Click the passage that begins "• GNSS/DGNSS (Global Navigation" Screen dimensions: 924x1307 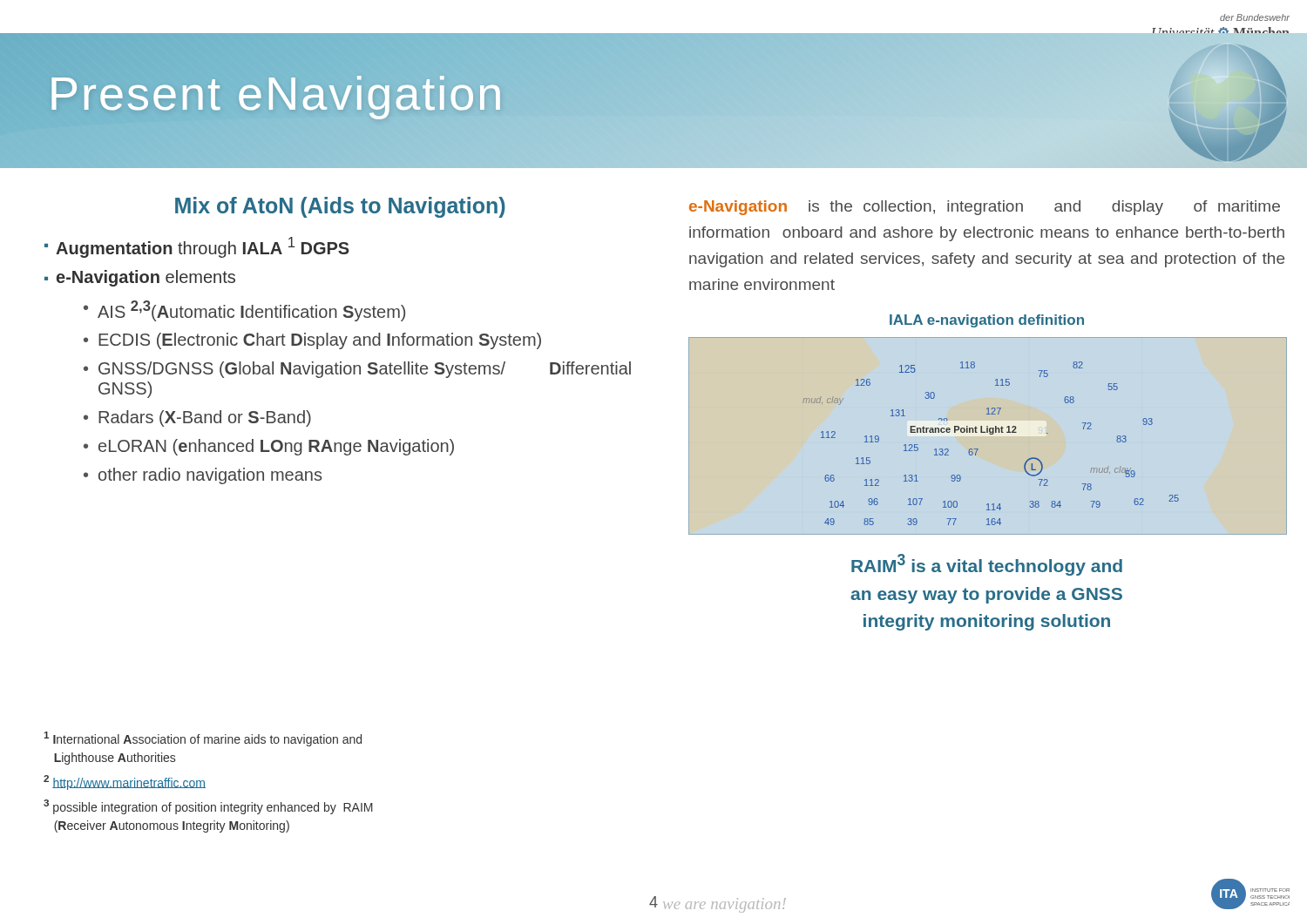coord(359,379)
